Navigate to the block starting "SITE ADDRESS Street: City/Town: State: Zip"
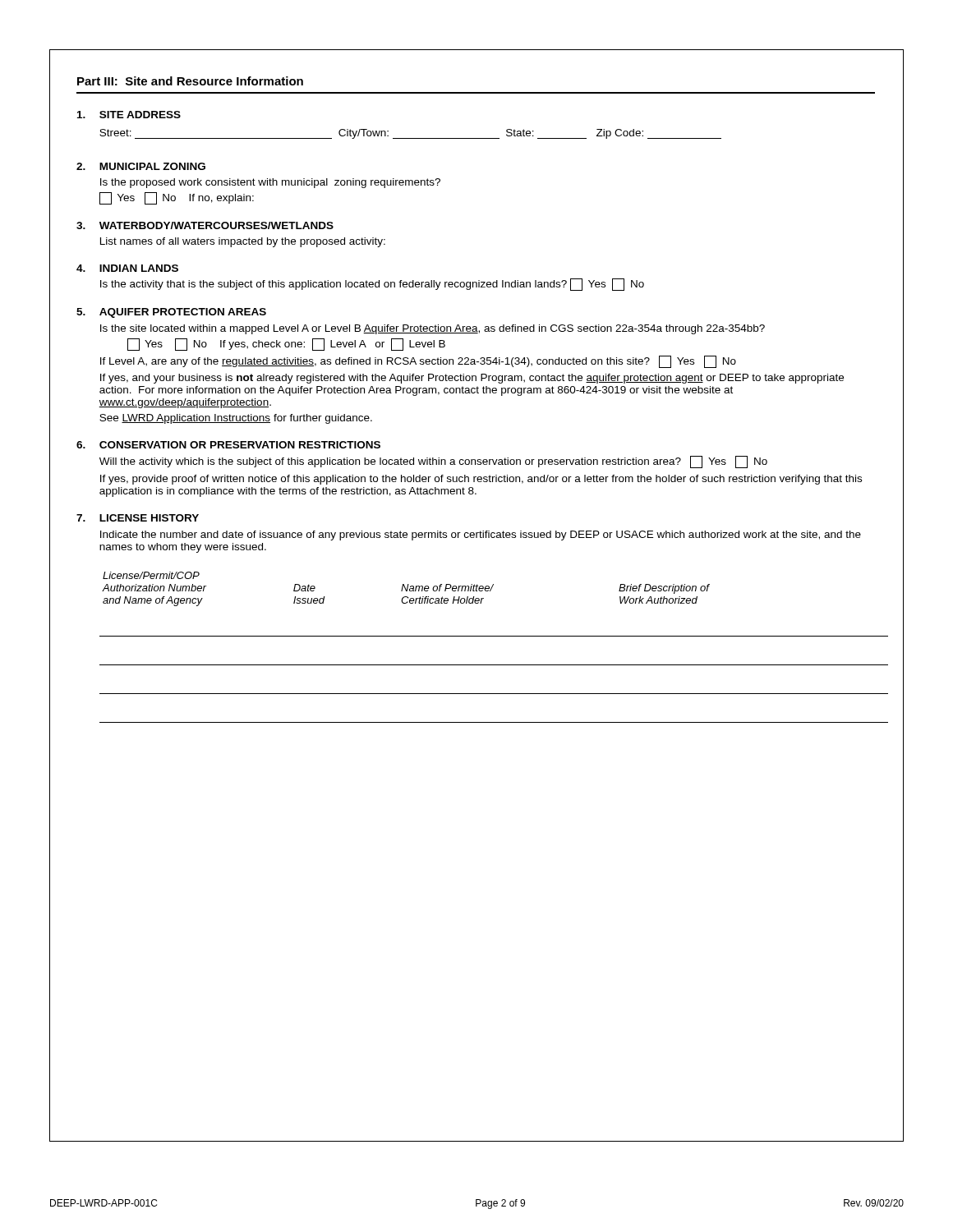The height and width of the screenshot is (1232, 953). pos(476,127)
